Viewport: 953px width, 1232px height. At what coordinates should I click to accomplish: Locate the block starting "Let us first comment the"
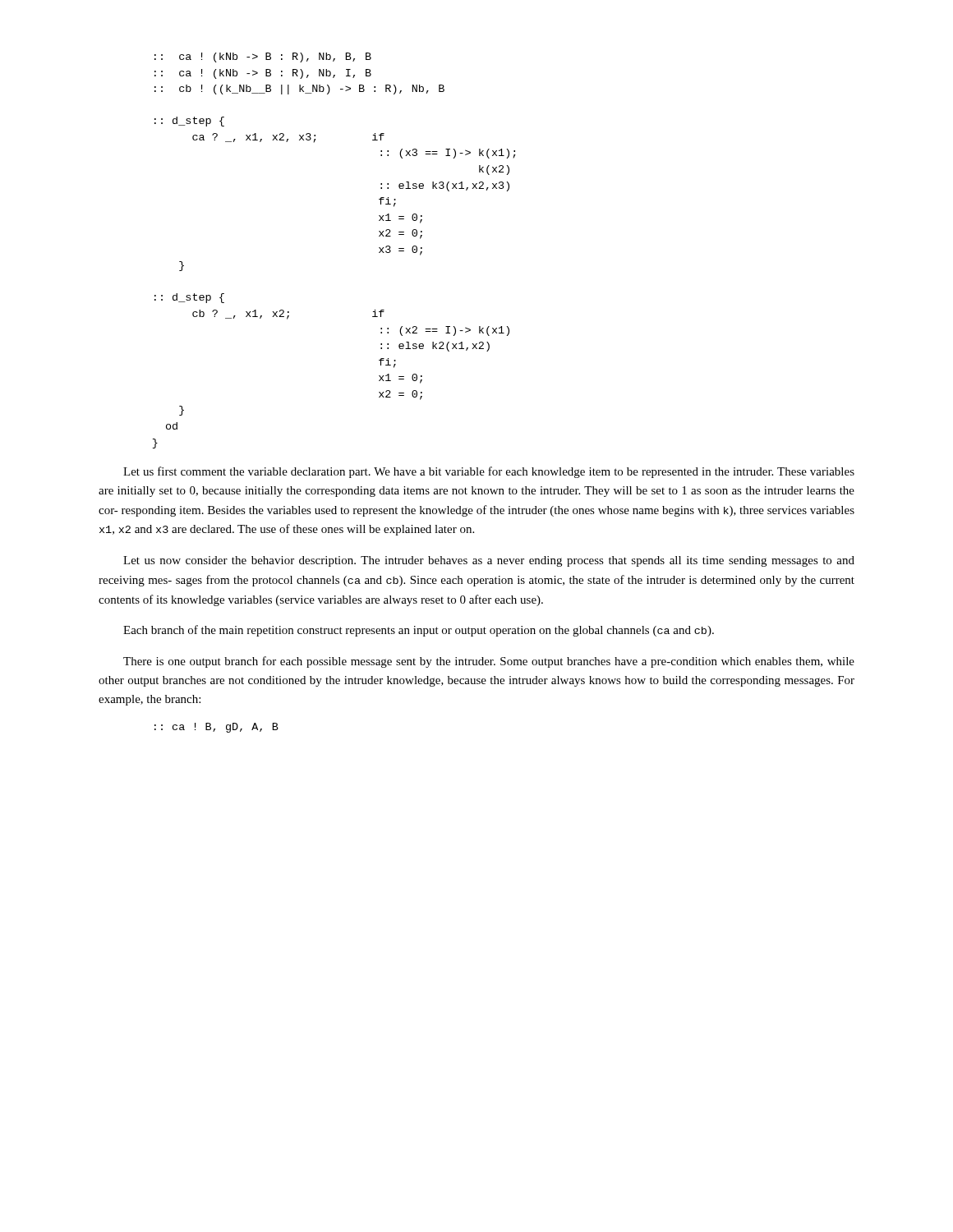[476, 501]
